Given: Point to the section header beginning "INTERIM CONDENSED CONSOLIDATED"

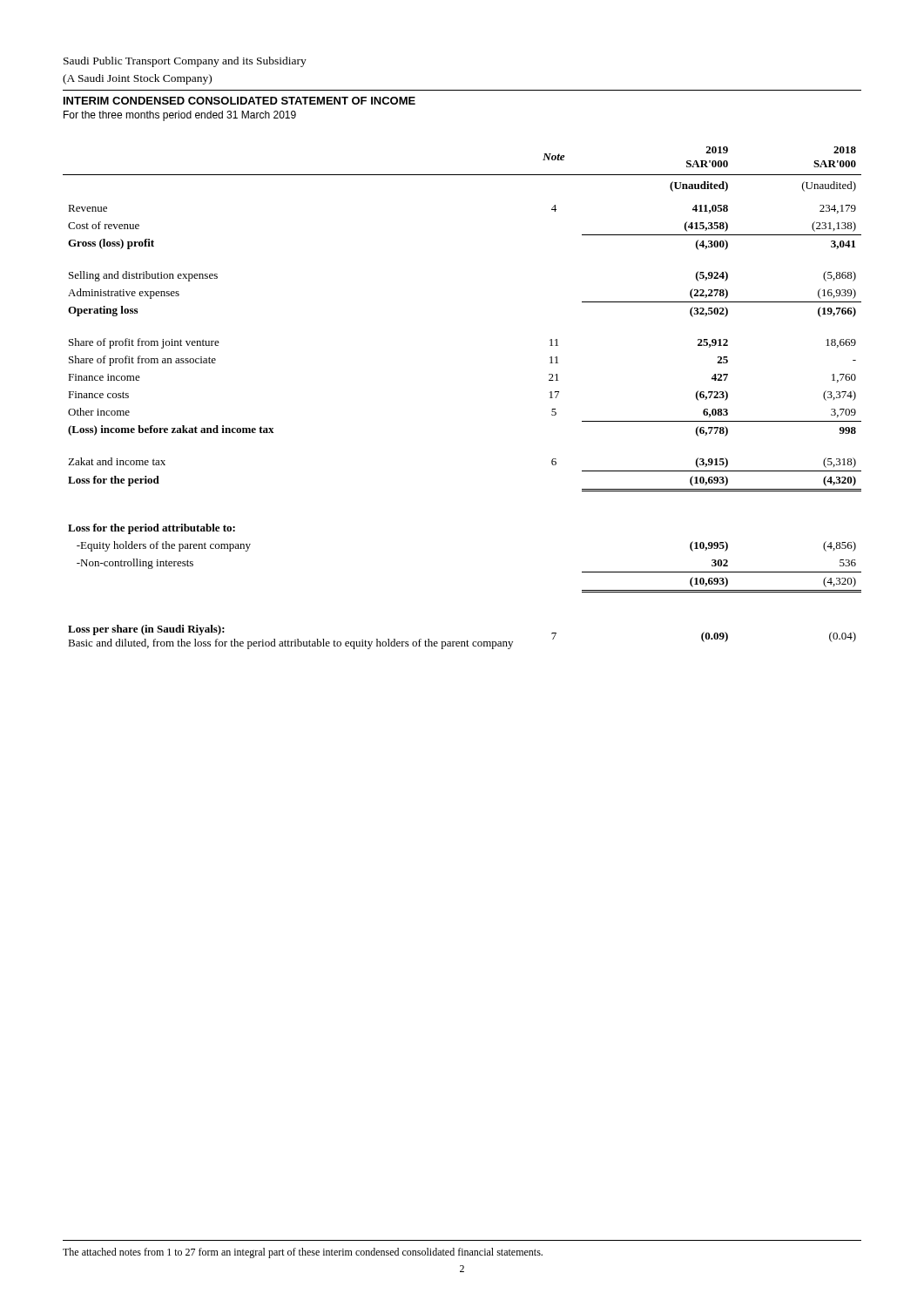Looking at the screenshot, I should pyautogui.click(x=239, y=101).
